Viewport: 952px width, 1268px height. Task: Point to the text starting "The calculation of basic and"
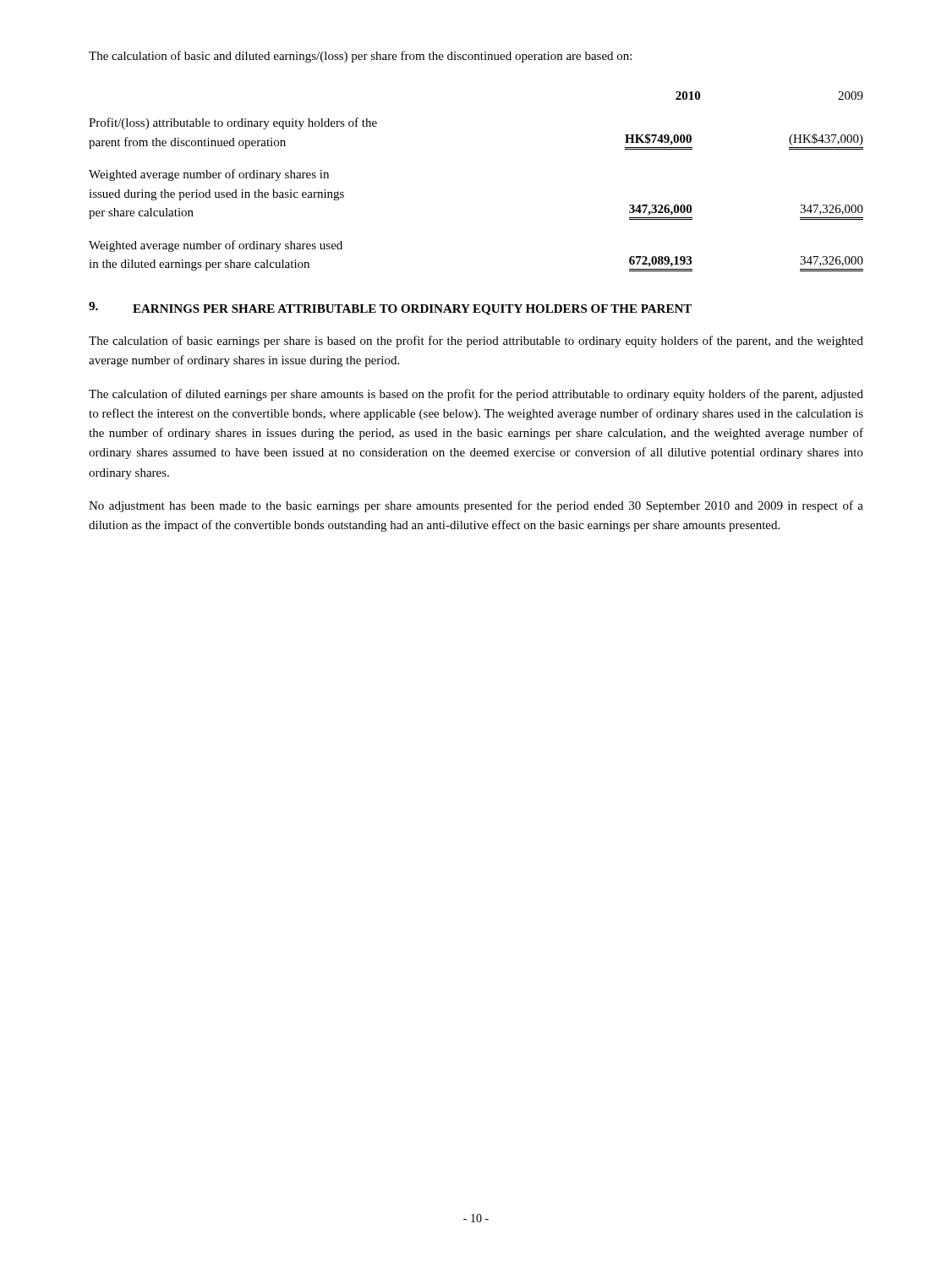point(361,56)
